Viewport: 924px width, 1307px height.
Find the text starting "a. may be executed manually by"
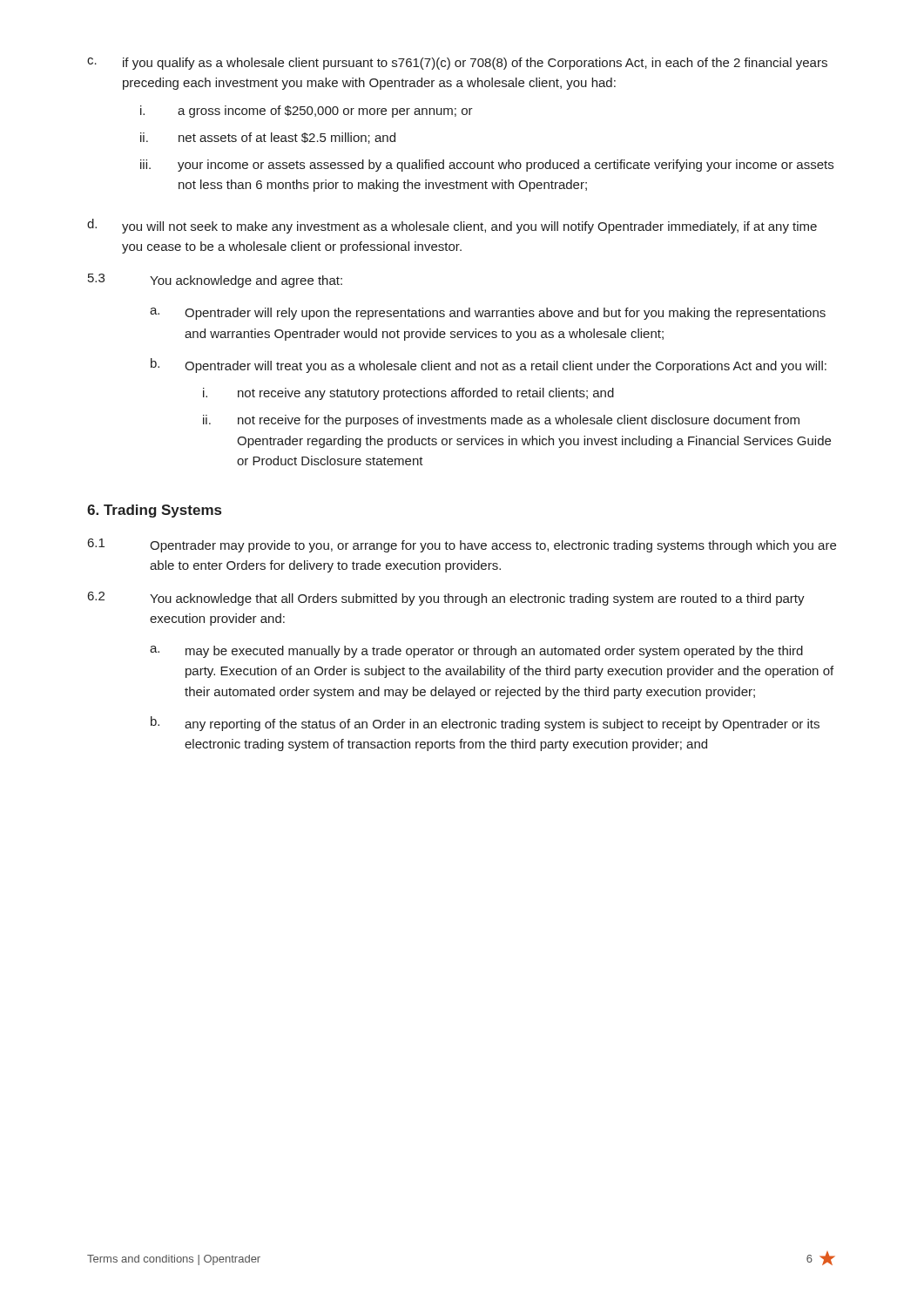point(493,671)
